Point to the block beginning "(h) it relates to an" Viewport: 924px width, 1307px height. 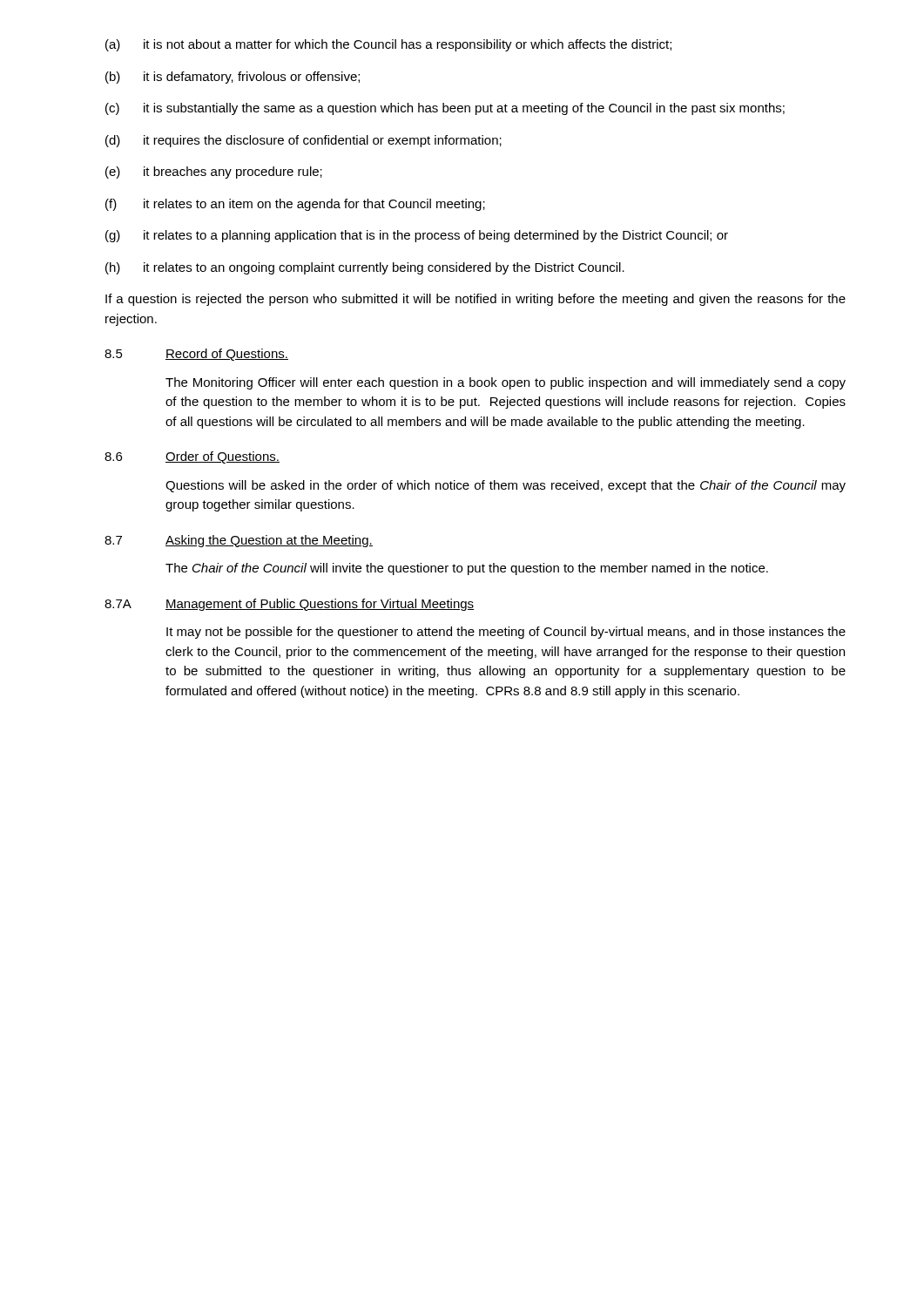pyautogui.click(x=475, y=267)
